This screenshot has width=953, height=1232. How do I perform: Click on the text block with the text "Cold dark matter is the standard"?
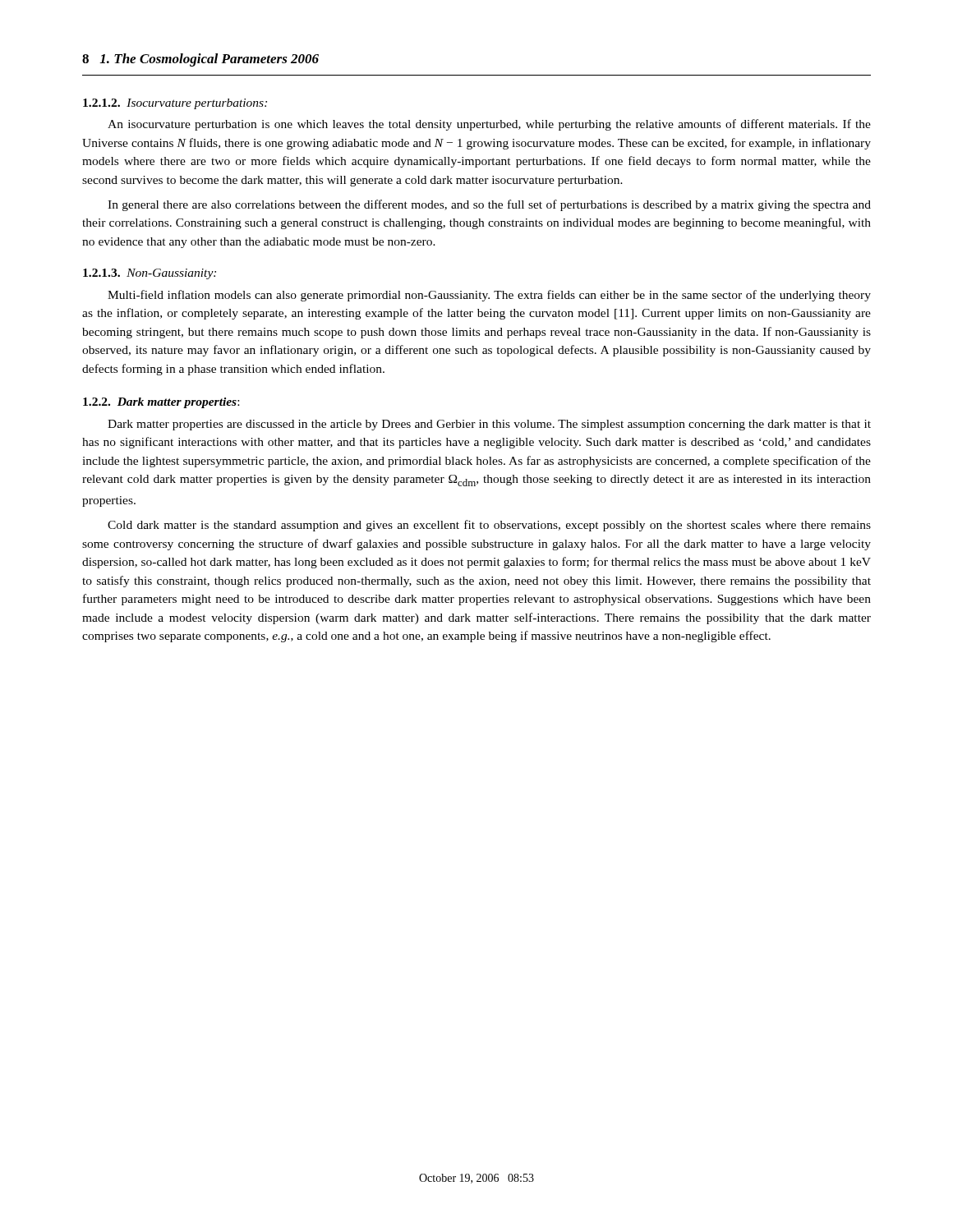476,581
